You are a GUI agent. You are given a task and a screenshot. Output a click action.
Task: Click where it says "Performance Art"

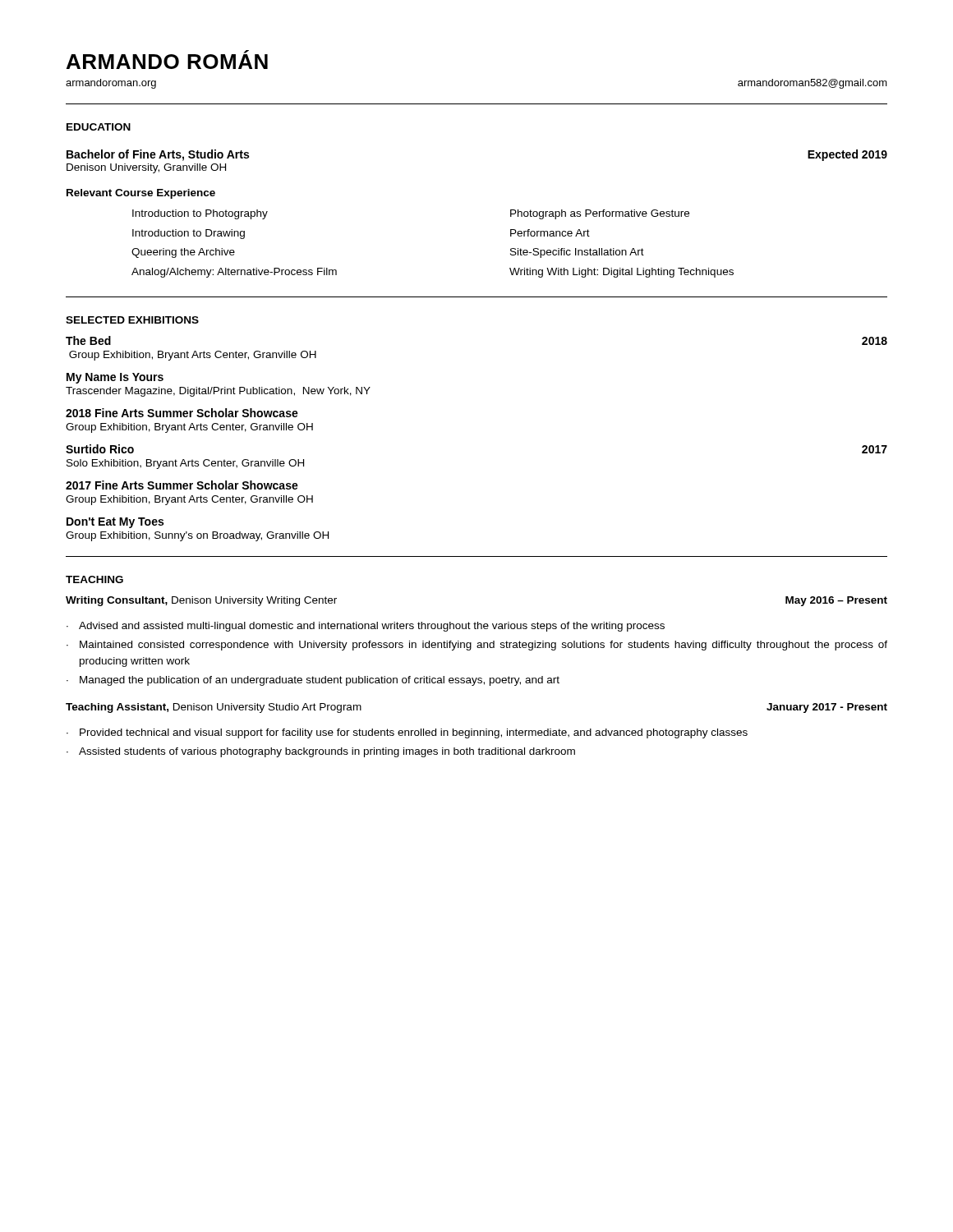[x=549, y=233]
